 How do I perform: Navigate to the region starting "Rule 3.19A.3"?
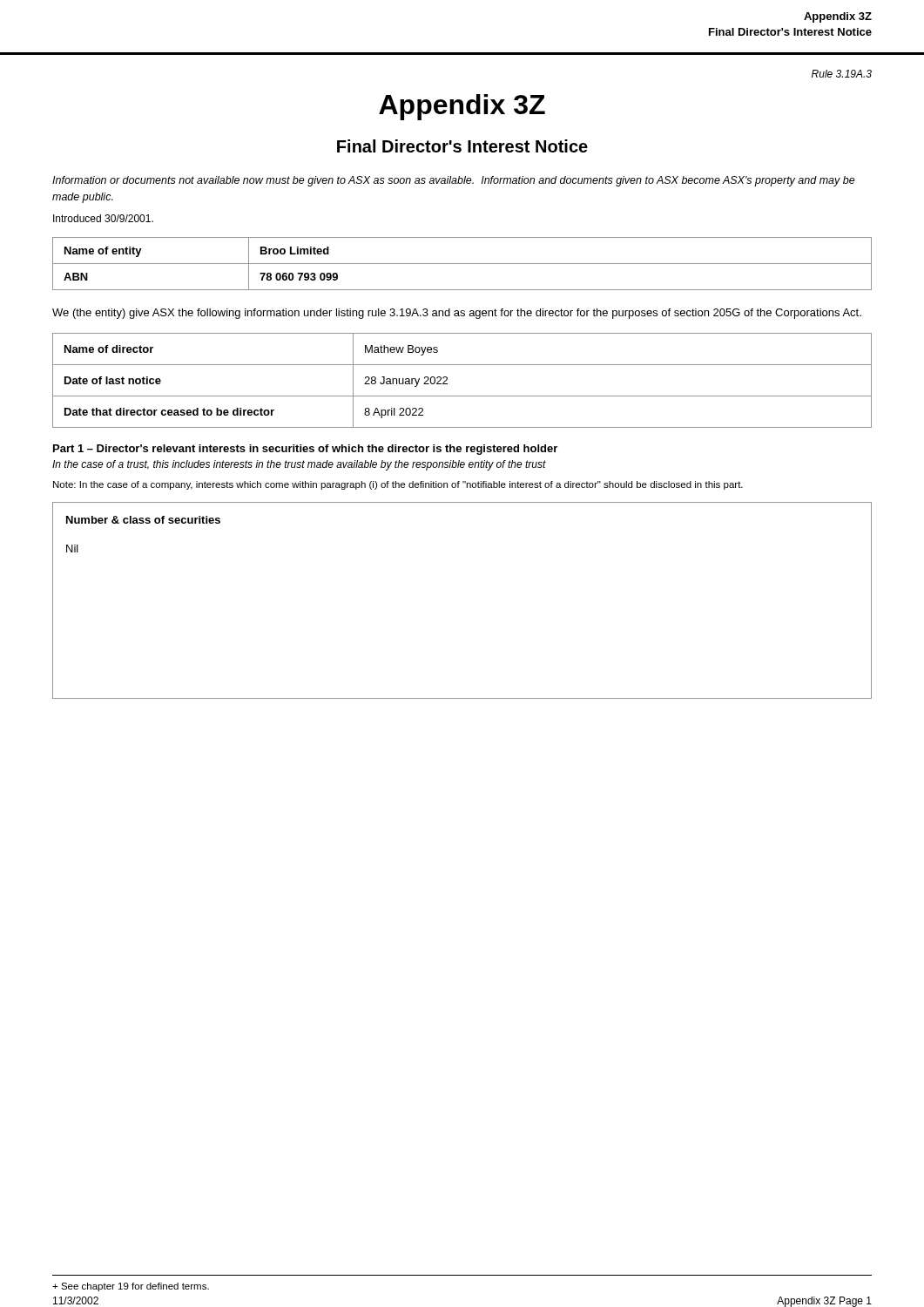841,74
